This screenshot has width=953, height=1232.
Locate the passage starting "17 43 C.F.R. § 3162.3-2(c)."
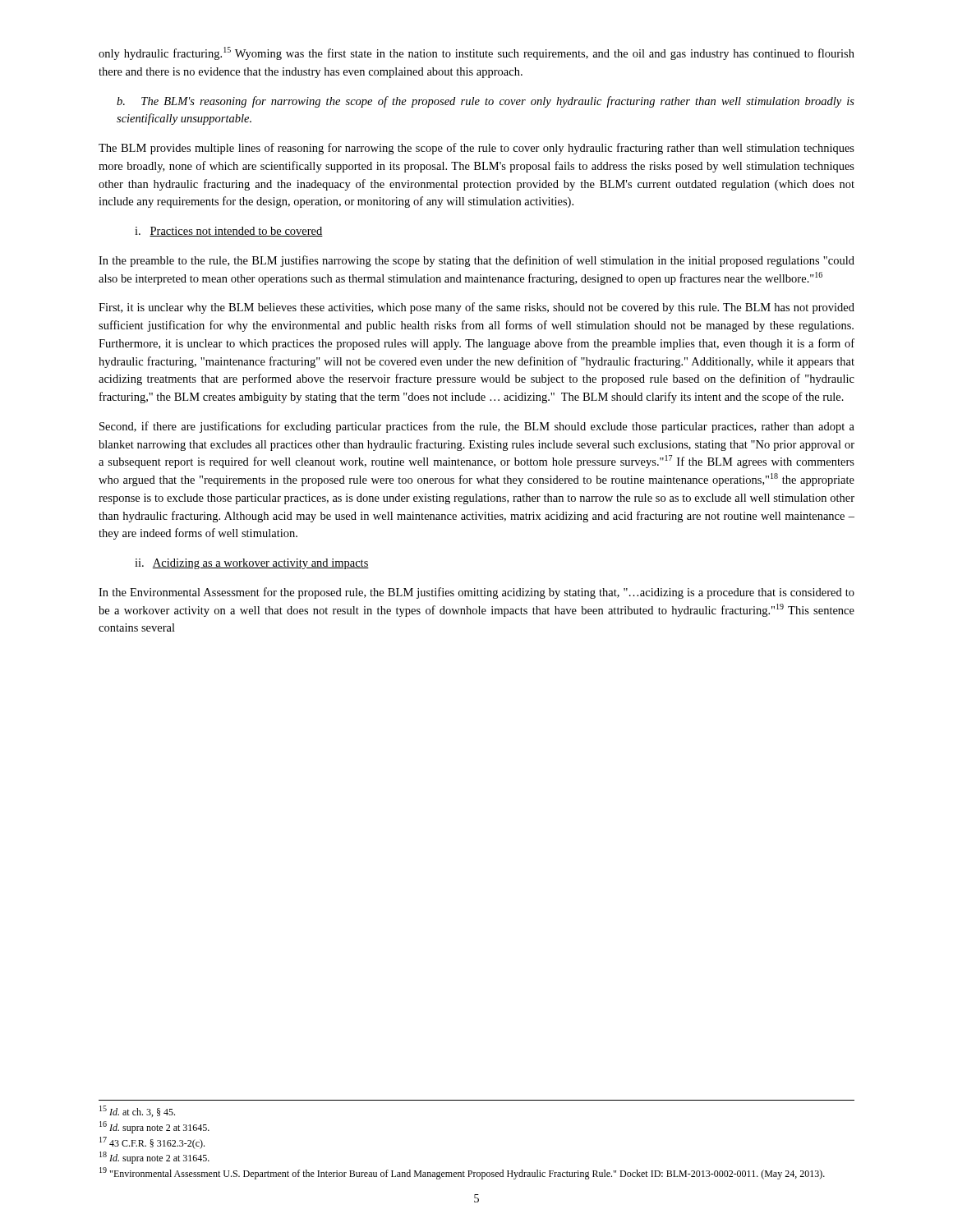152,1143
